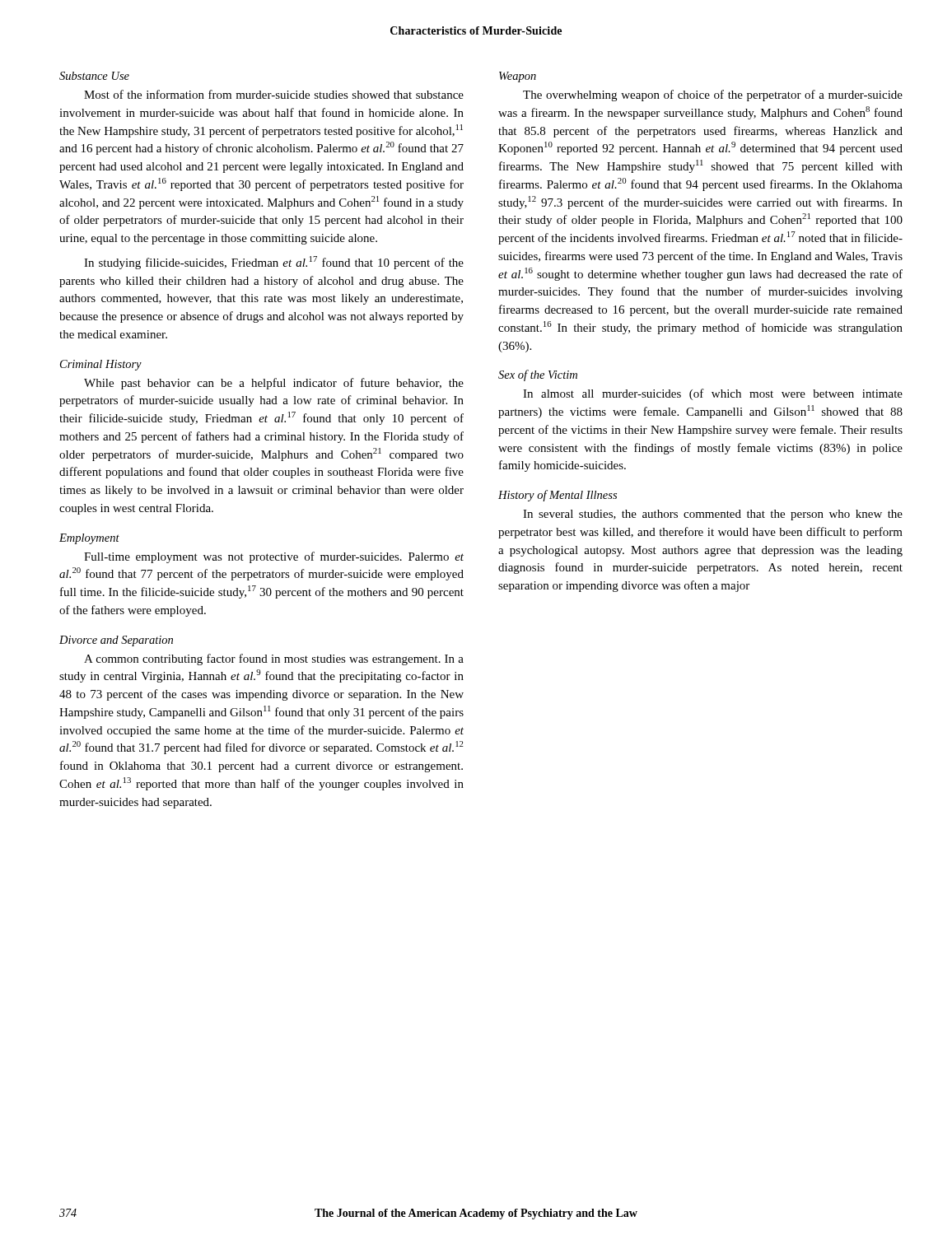Find the text block that says "The overwhelming weapon of choice"
This screenshot has width=952, height=1235.
[x=700, y=221]
